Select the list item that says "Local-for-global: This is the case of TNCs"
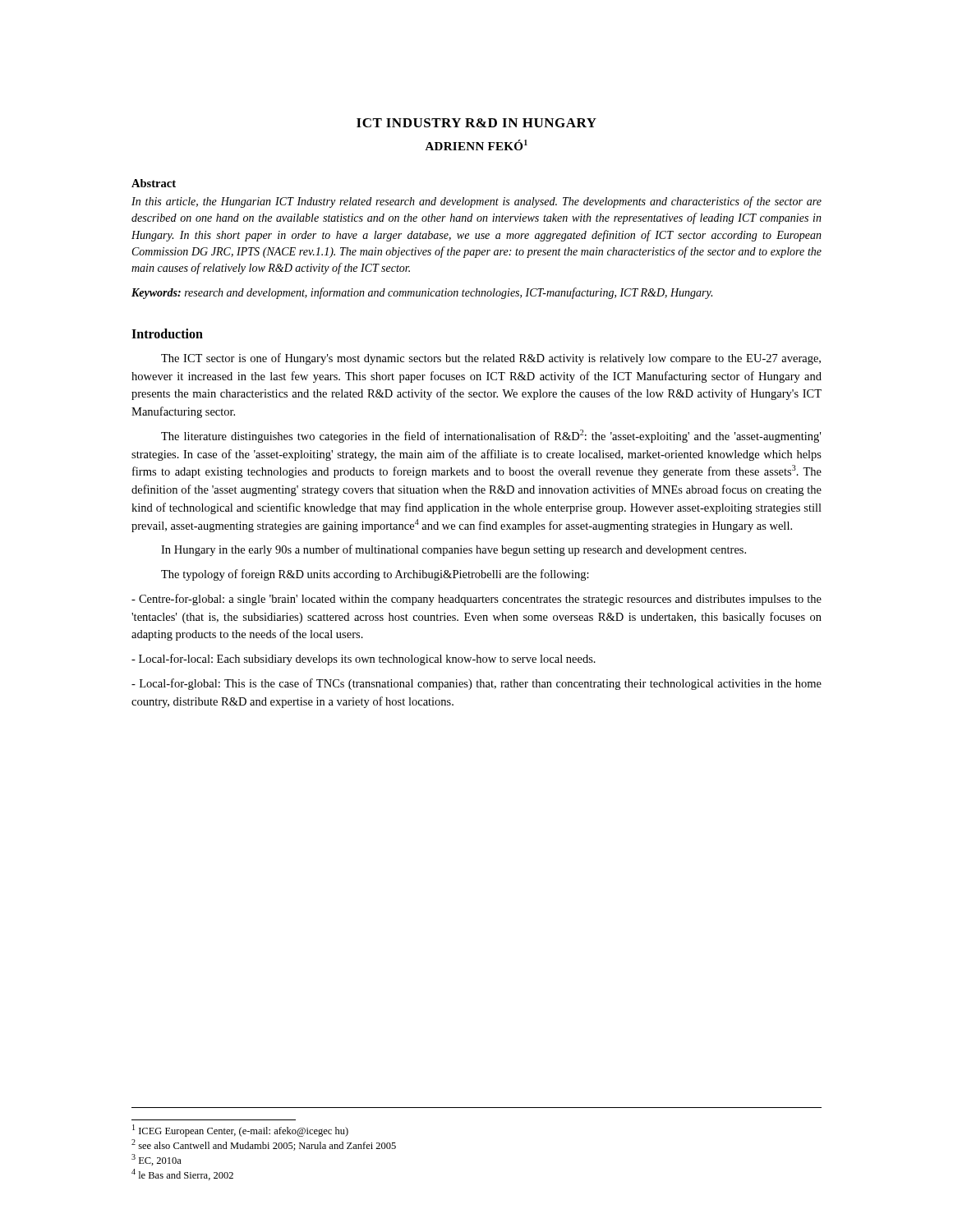Viewport: 953px width, 1232px height. (x=476, y=693)
